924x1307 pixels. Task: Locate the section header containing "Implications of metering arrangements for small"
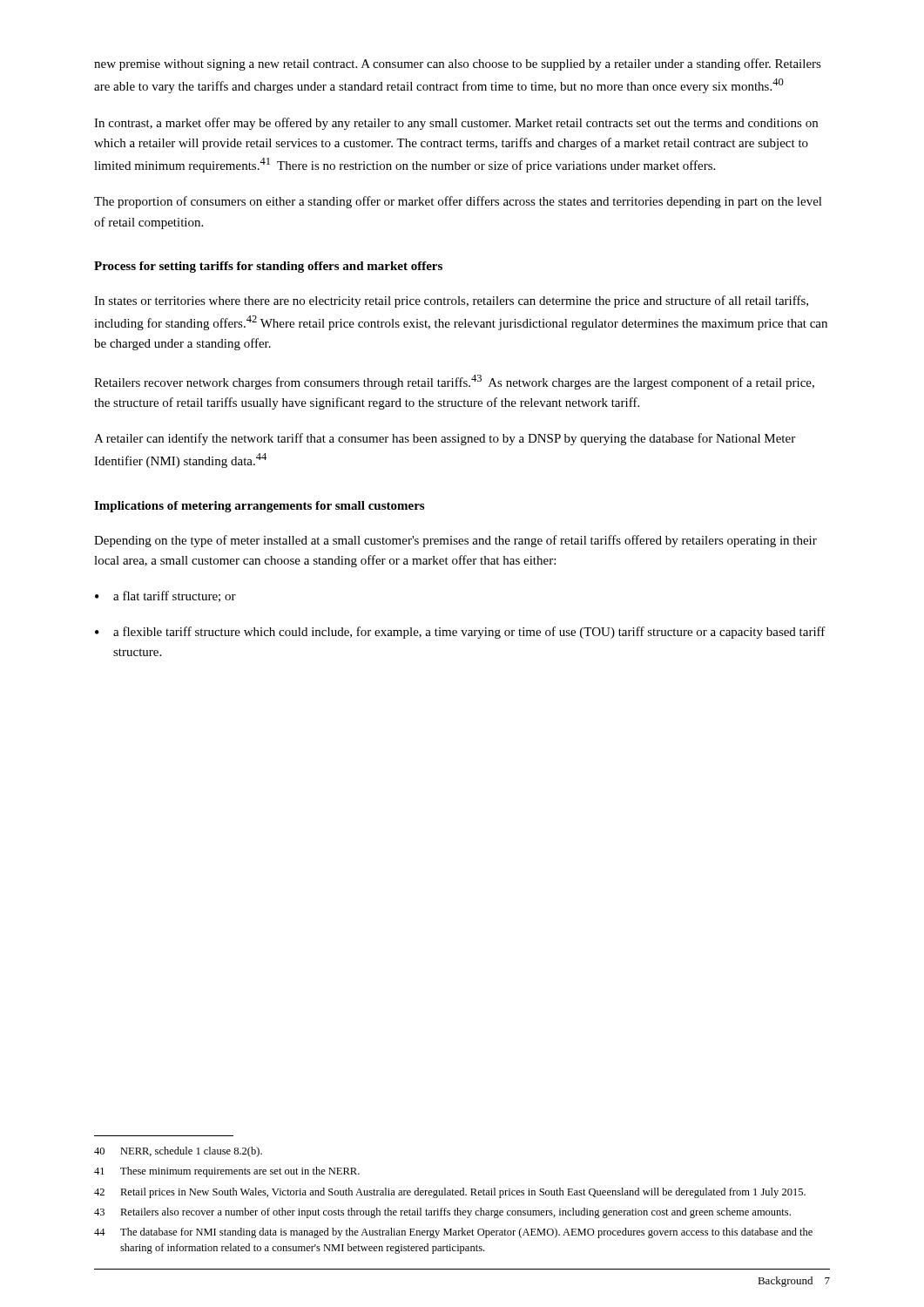[x=259, y=505]
